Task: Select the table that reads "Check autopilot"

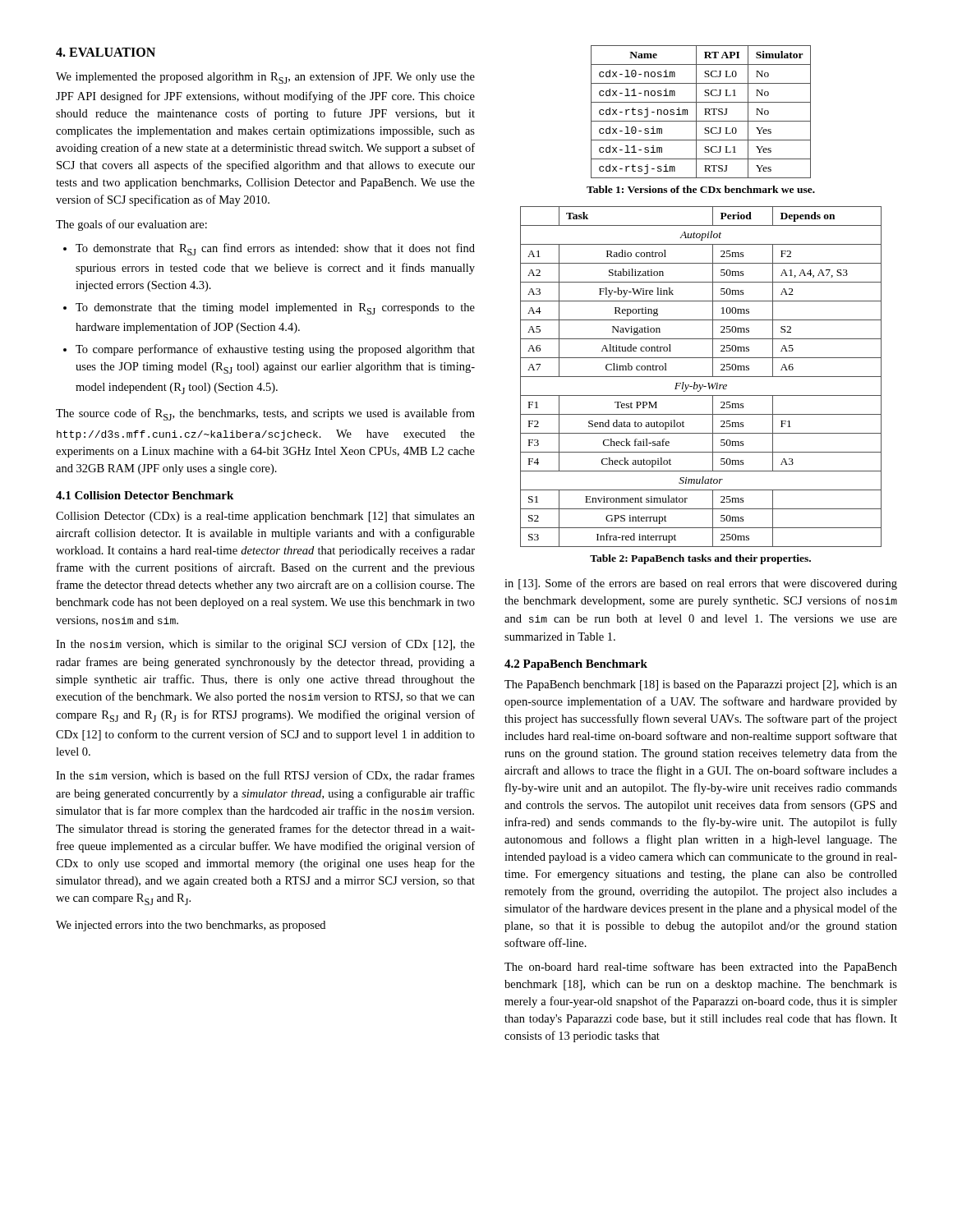Action: point(701,377)
